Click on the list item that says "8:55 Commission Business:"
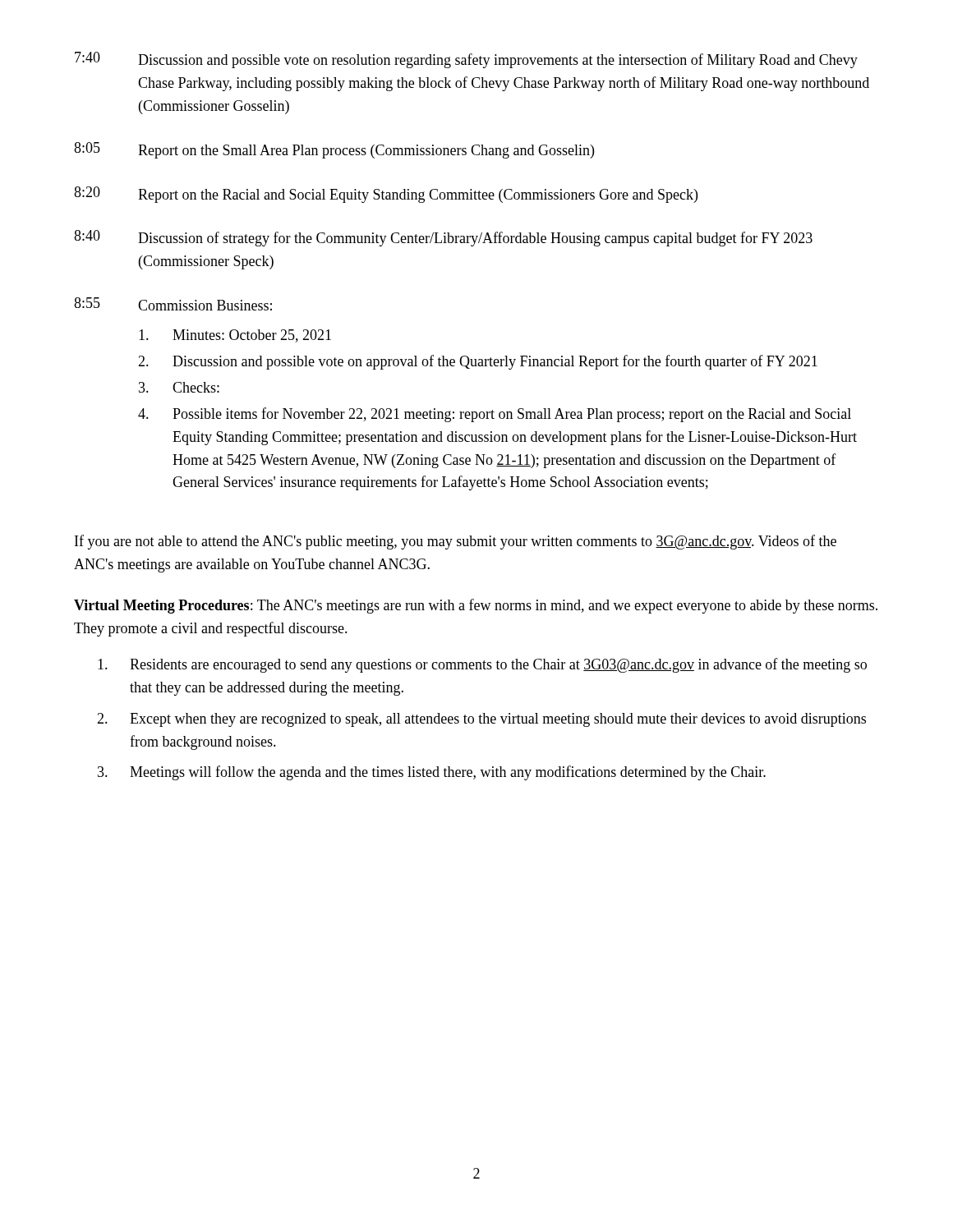953x1232 pixels. coord(173,304)
